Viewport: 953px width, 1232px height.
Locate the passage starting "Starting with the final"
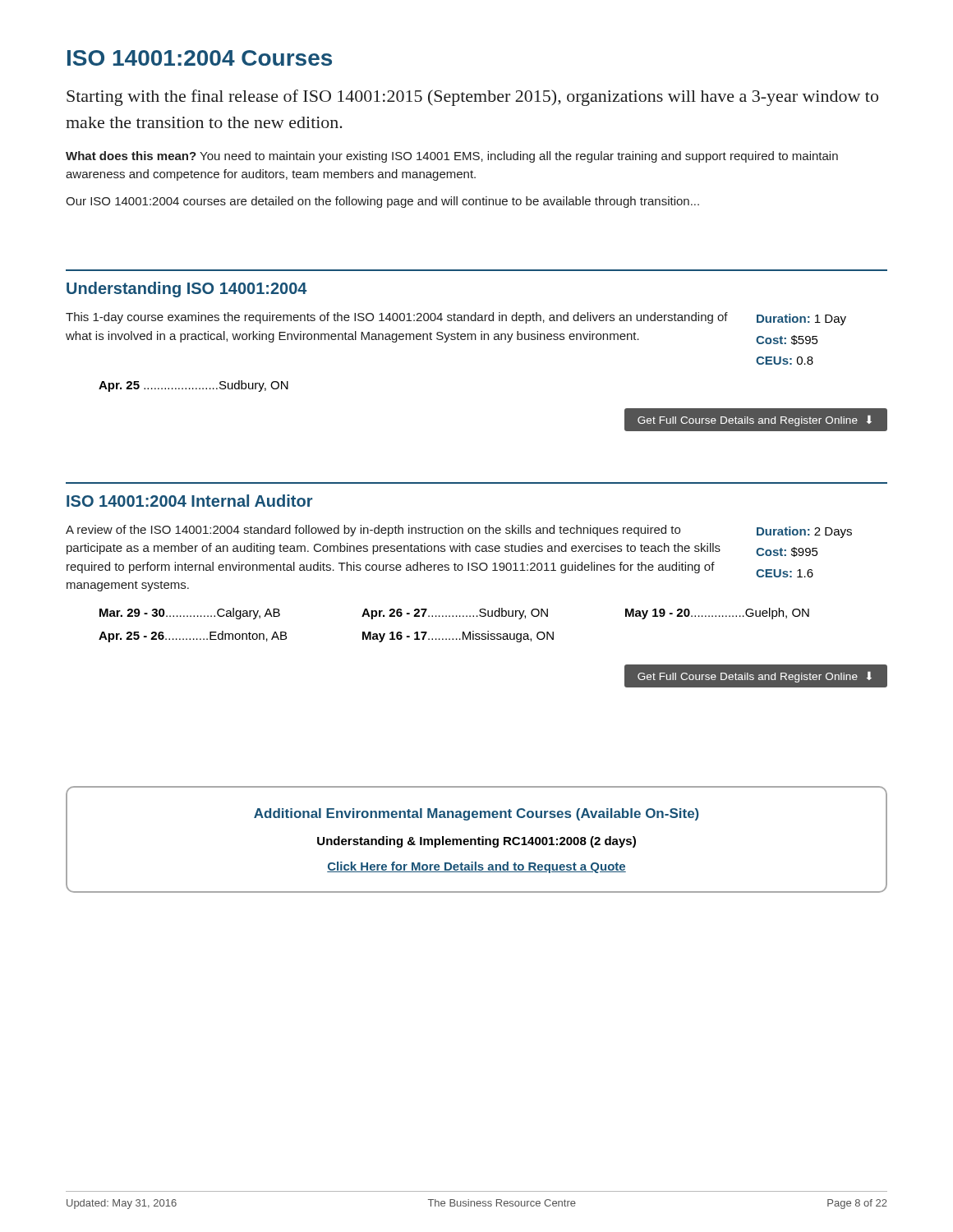pyautogui.click(x=476, y=109)
